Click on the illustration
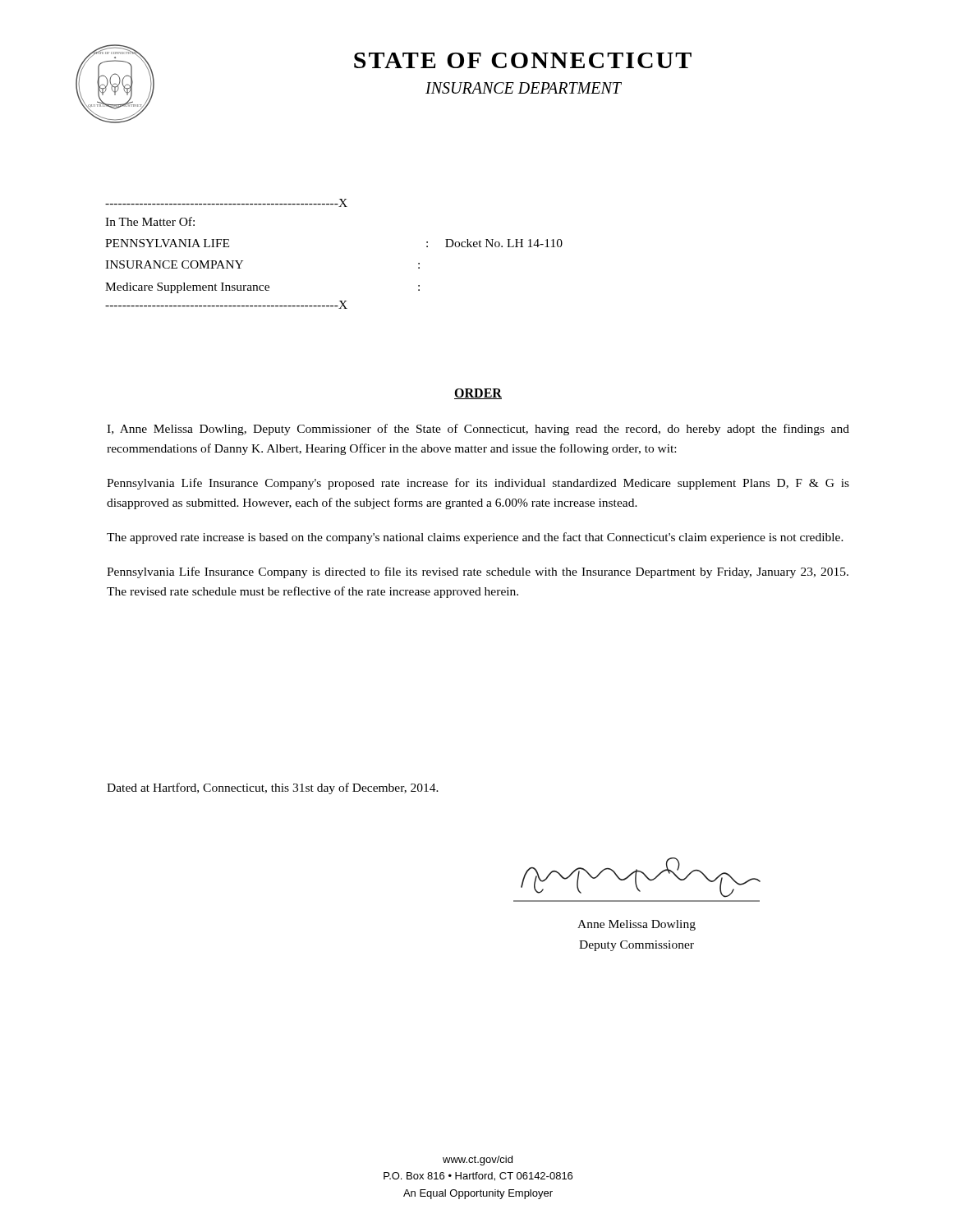The image size is (956, 1232). tap(637, 876)
